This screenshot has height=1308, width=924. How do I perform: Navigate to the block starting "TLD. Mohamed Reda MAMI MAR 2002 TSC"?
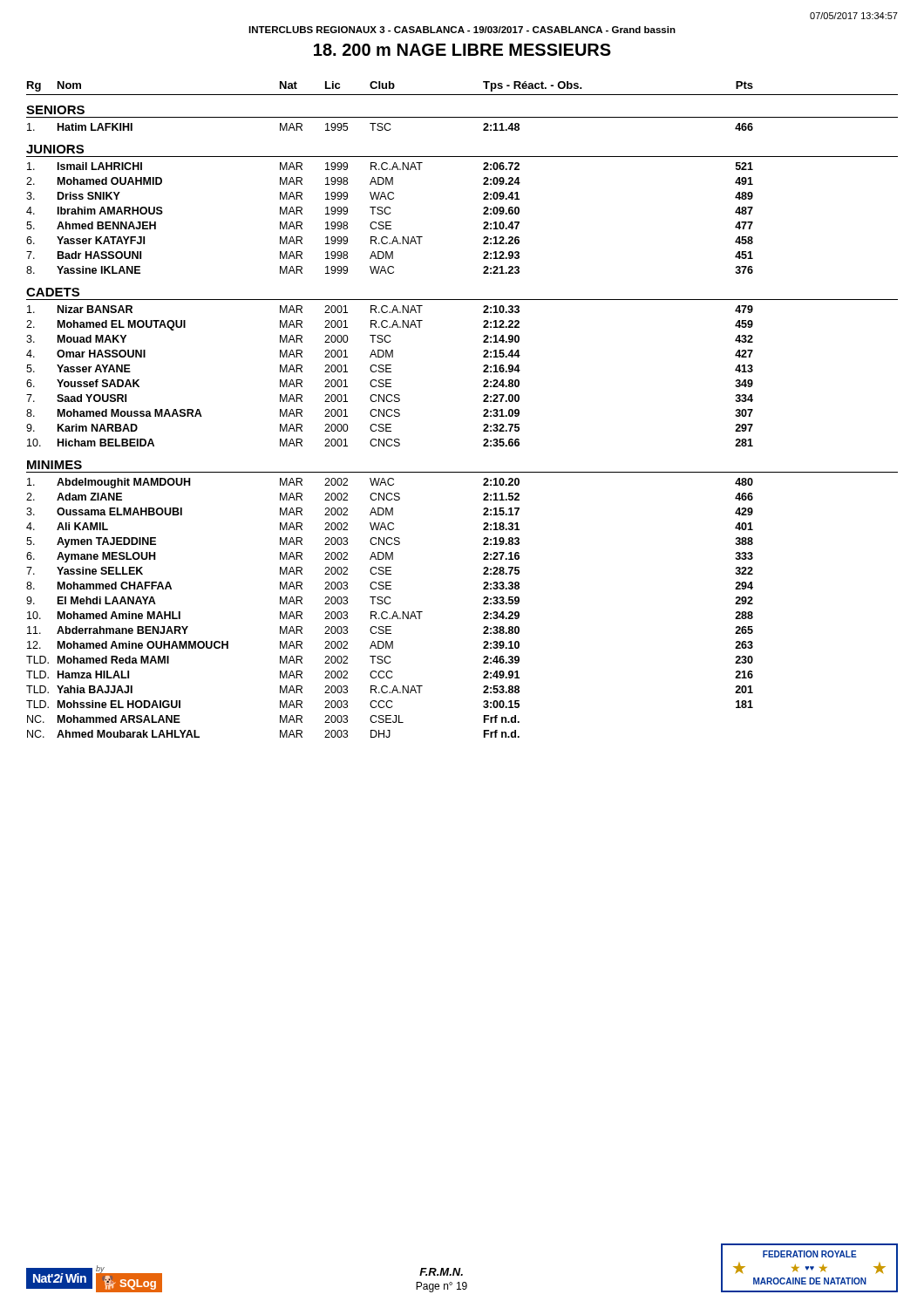click(x=390, y=660)
